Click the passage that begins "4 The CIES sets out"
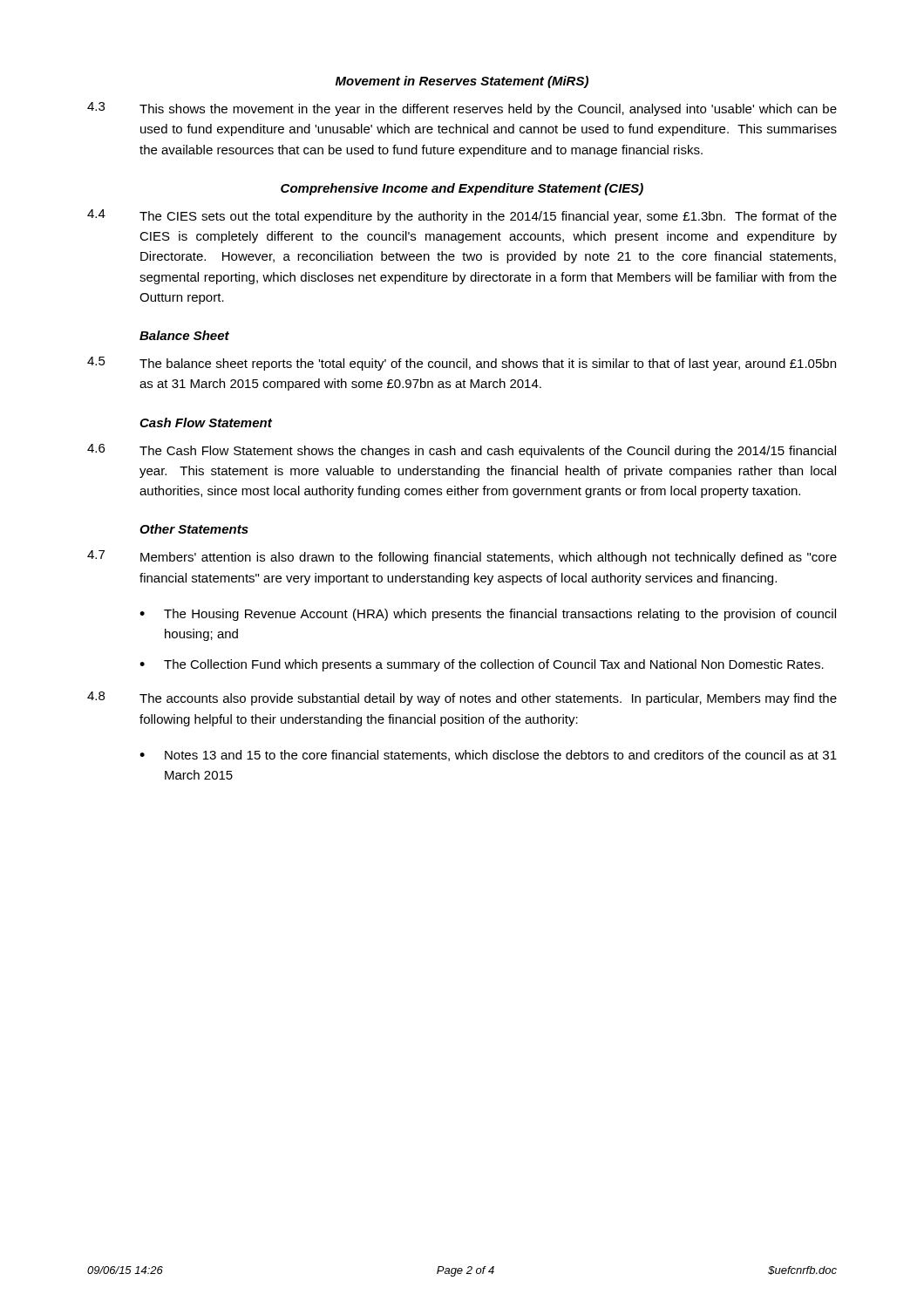The image size is (924, 1308). click(x=462, y=256)
